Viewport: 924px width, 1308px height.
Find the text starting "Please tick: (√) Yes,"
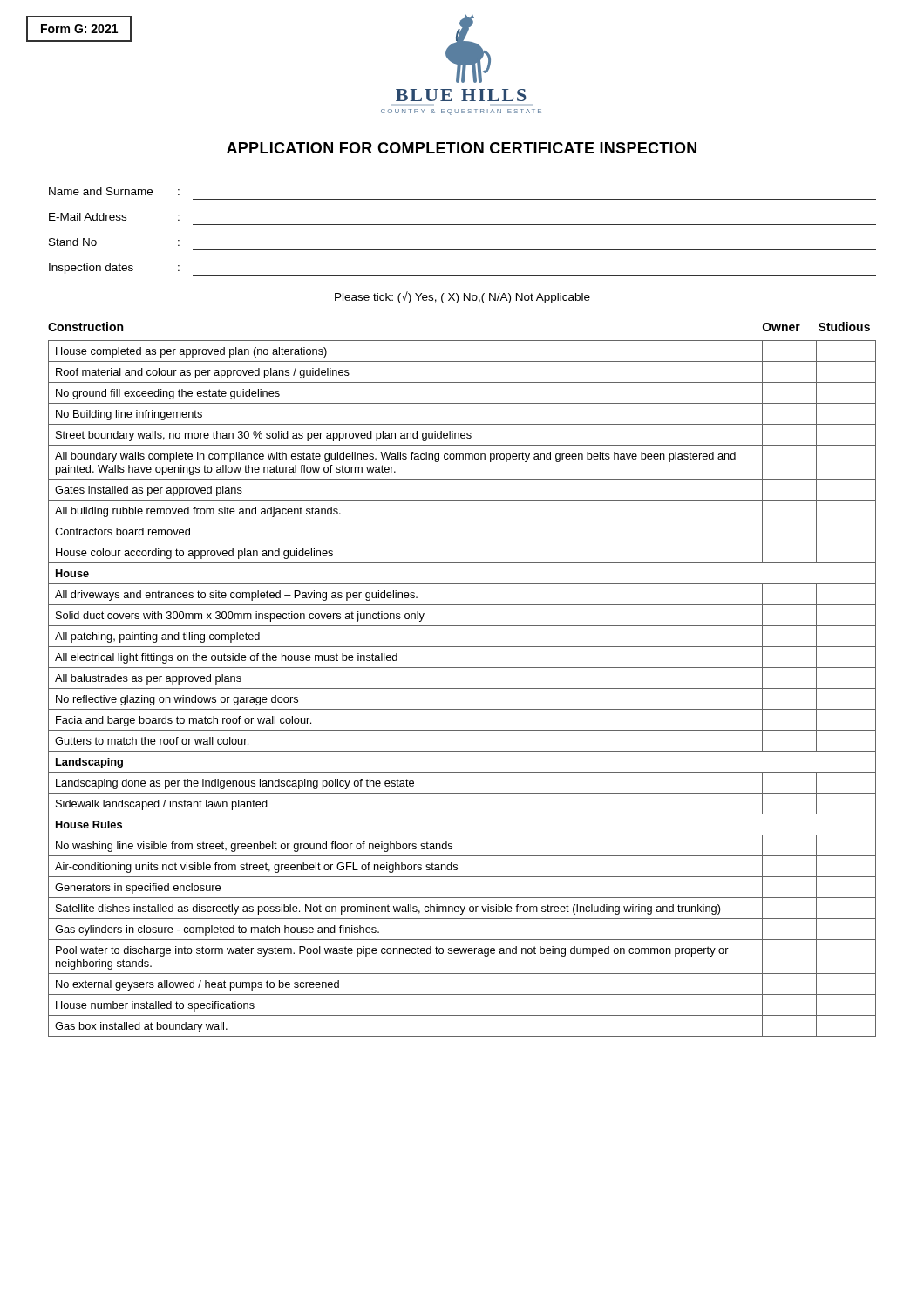(x=462, y=297)
